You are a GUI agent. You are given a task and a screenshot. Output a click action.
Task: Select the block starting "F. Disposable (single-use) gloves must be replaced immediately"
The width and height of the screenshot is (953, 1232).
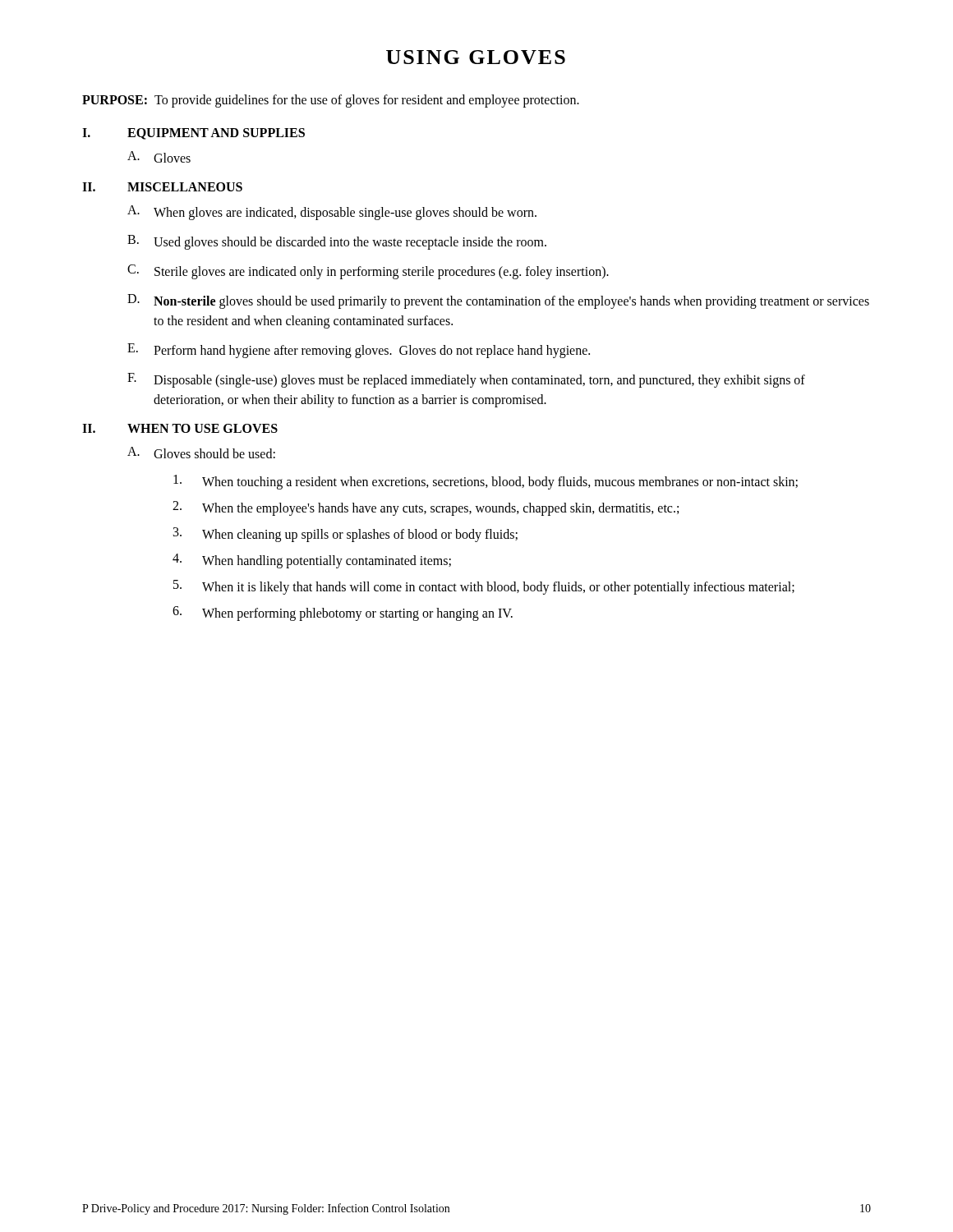pos(499,390)
